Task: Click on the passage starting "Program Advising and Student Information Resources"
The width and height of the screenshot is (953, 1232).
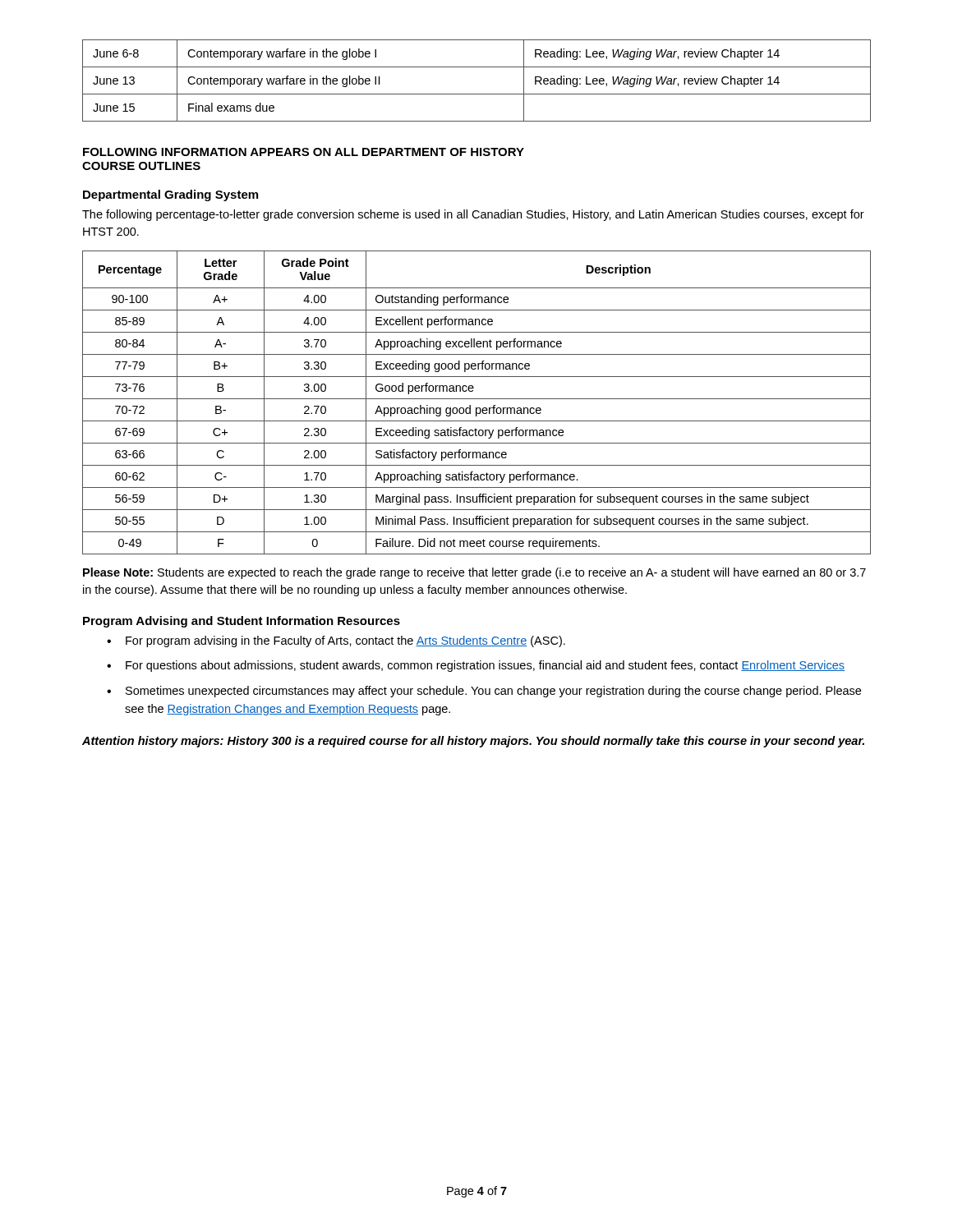Action: (x=241, y=621)
